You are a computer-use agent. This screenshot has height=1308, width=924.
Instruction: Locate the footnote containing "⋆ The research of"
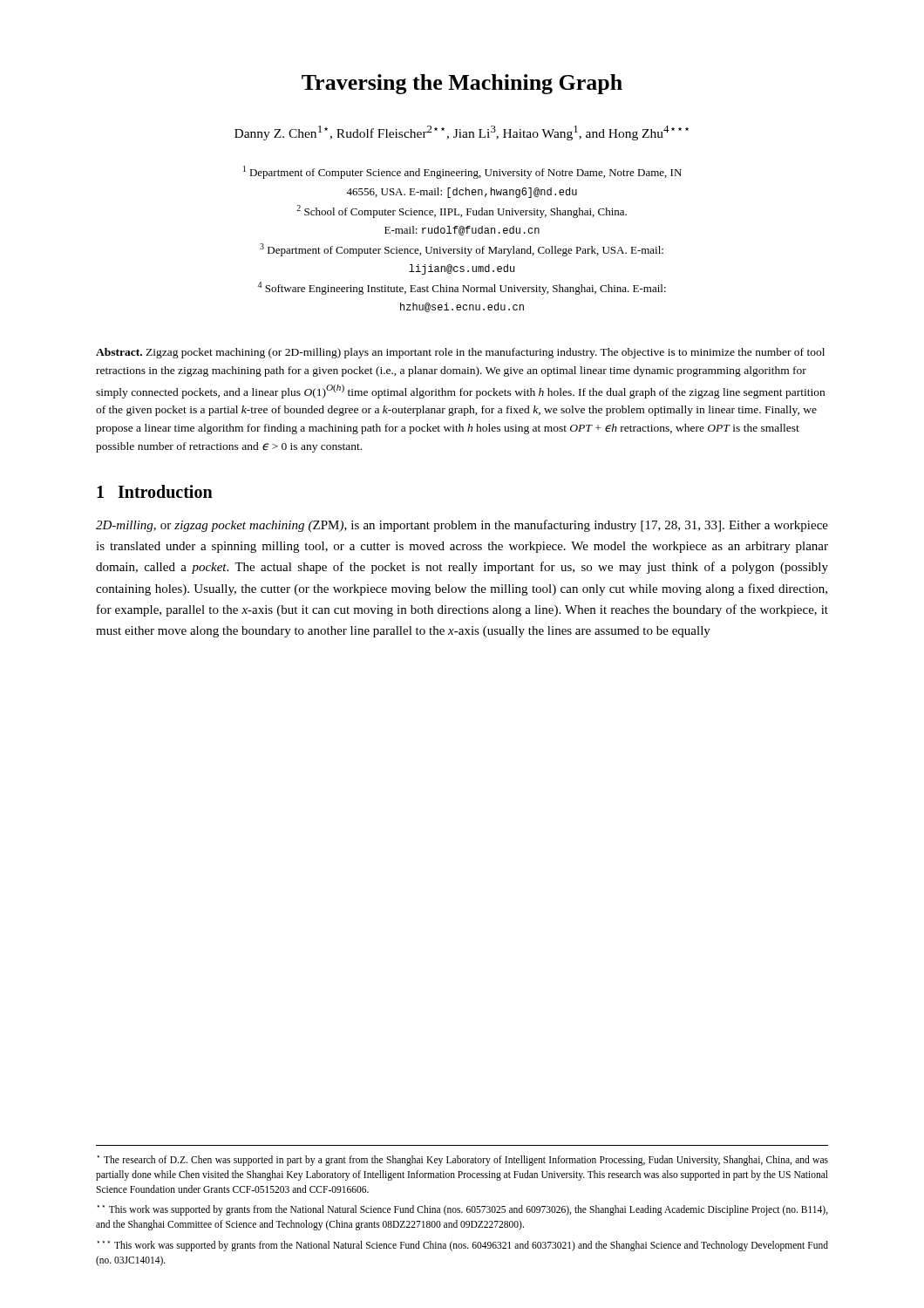[x=462, y=1173]
